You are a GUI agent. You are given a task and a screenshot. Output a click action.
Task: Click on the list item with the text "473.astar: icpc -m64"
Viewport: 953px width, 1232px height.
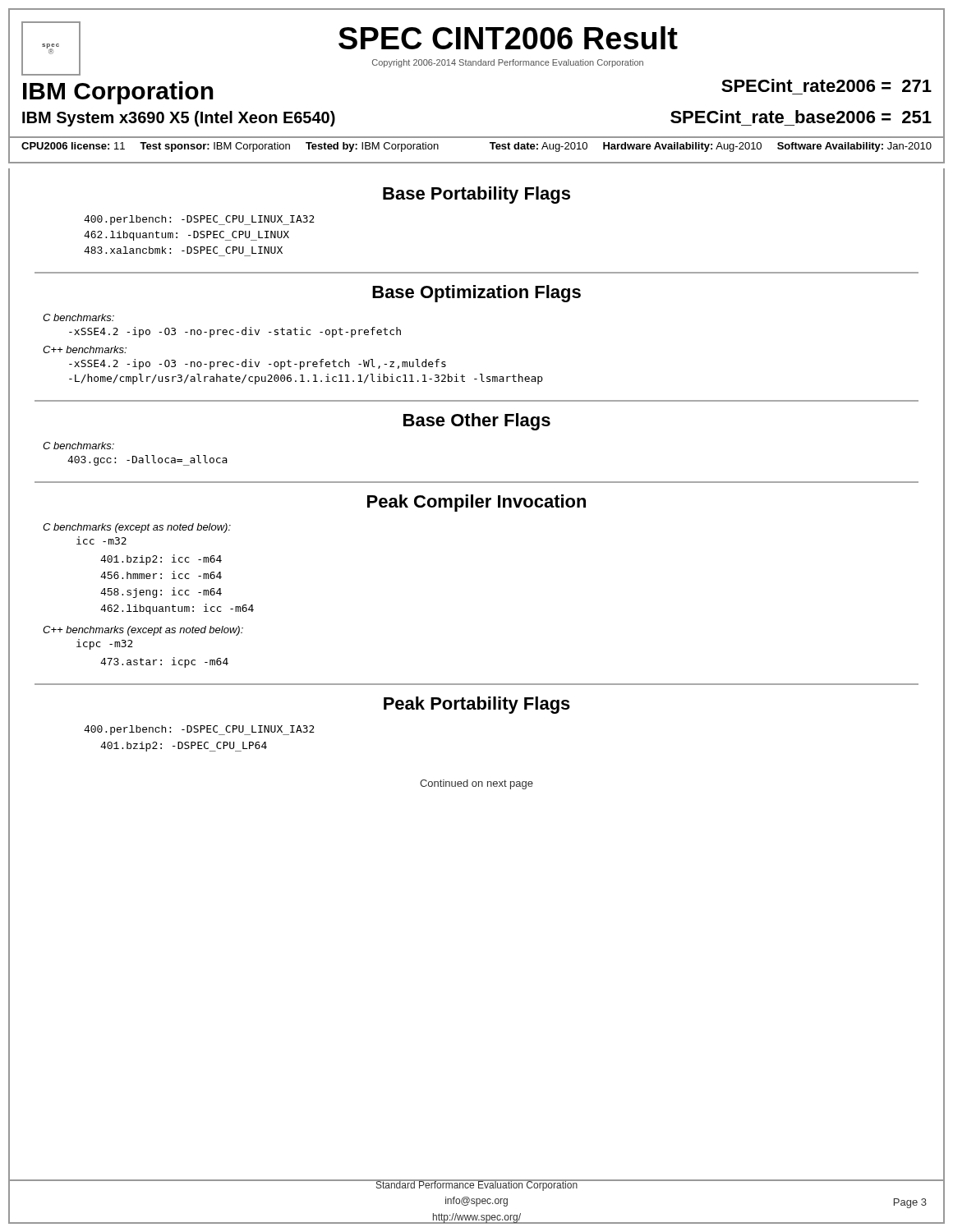(x=164, y=662)
